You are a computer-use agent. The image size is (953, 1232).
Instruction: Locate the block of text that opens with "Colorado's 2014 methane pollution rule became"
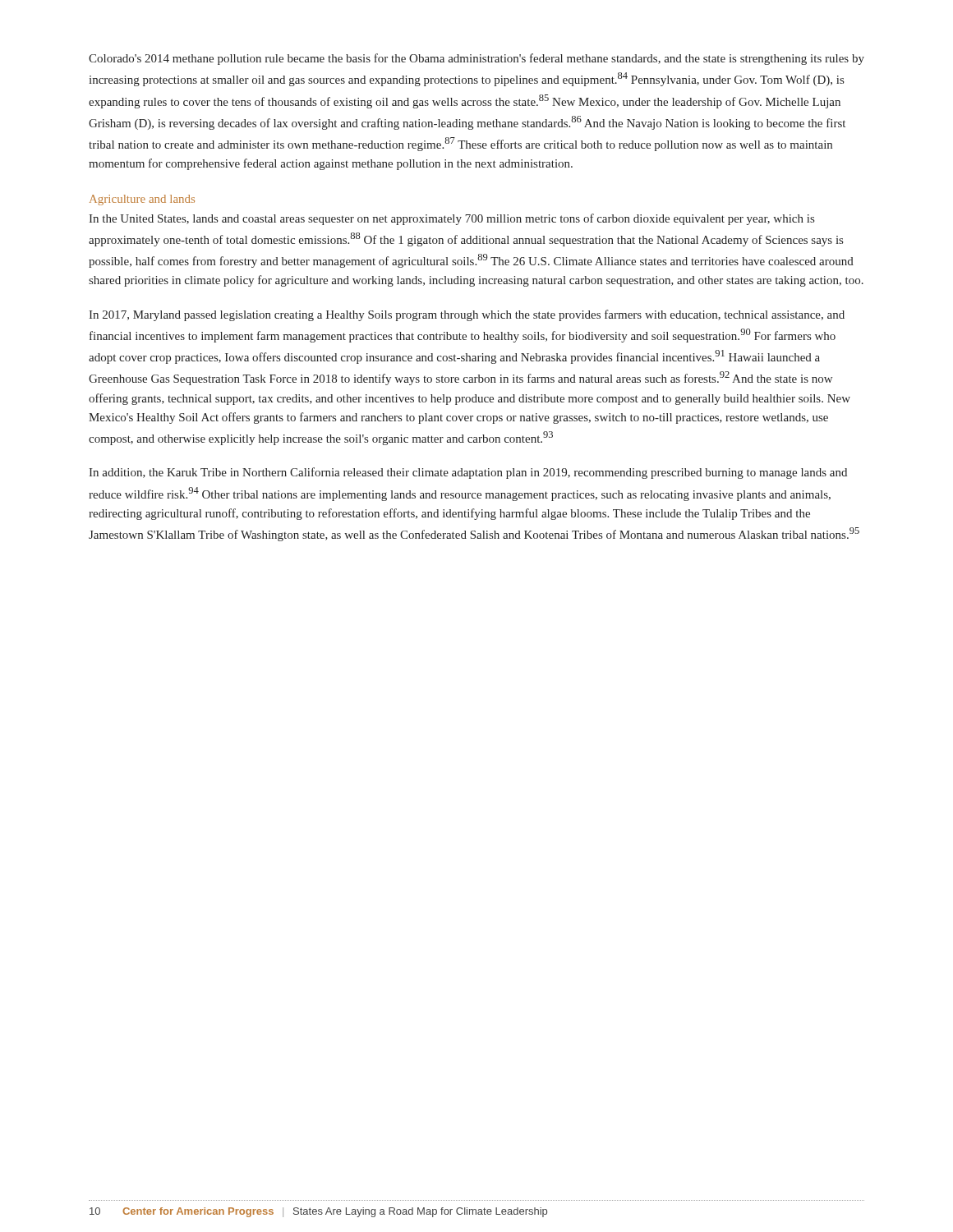tap(476, 111)
